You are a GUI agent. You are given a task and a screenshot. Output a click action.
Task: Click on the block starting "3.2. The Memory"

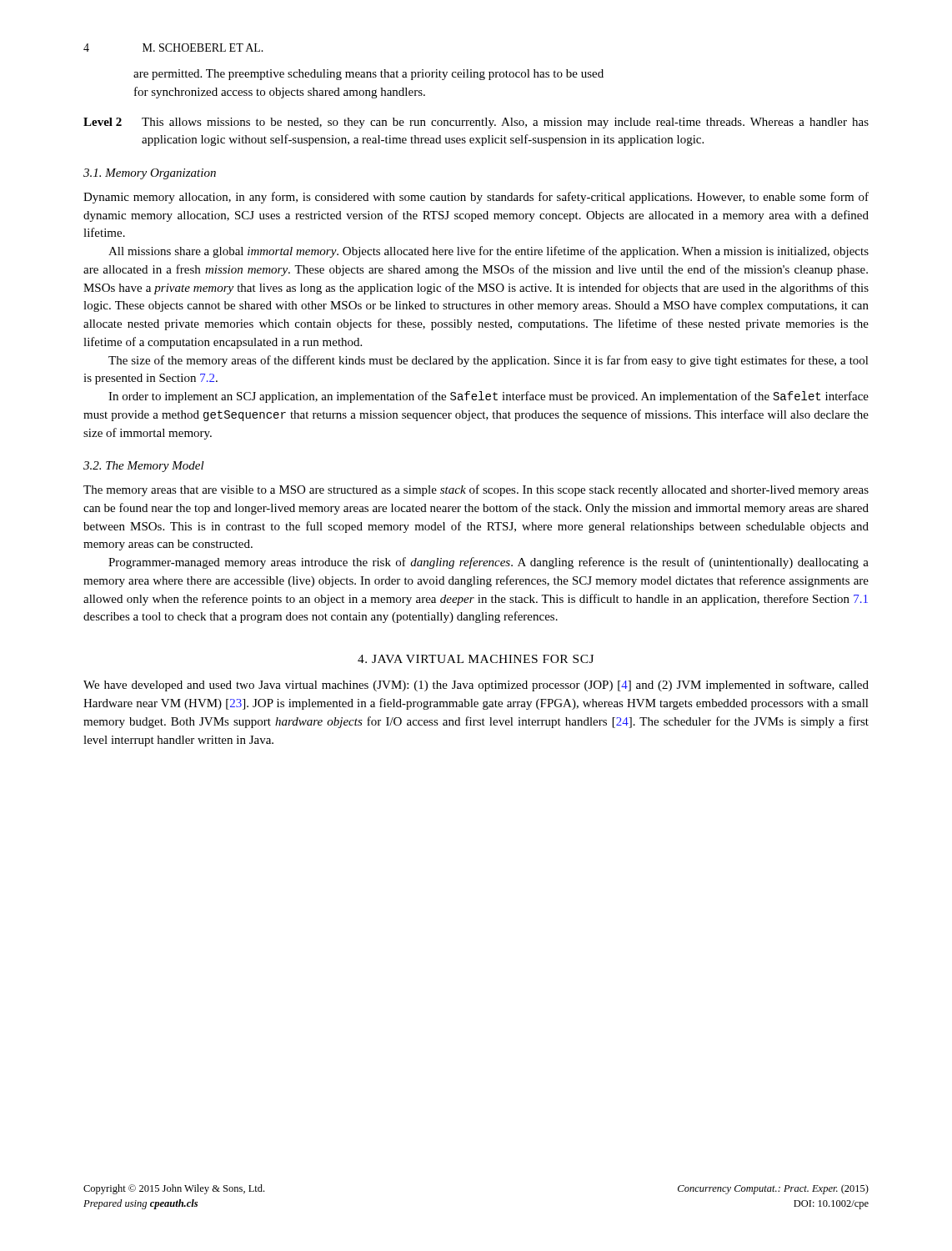click(x=144, y=466)
